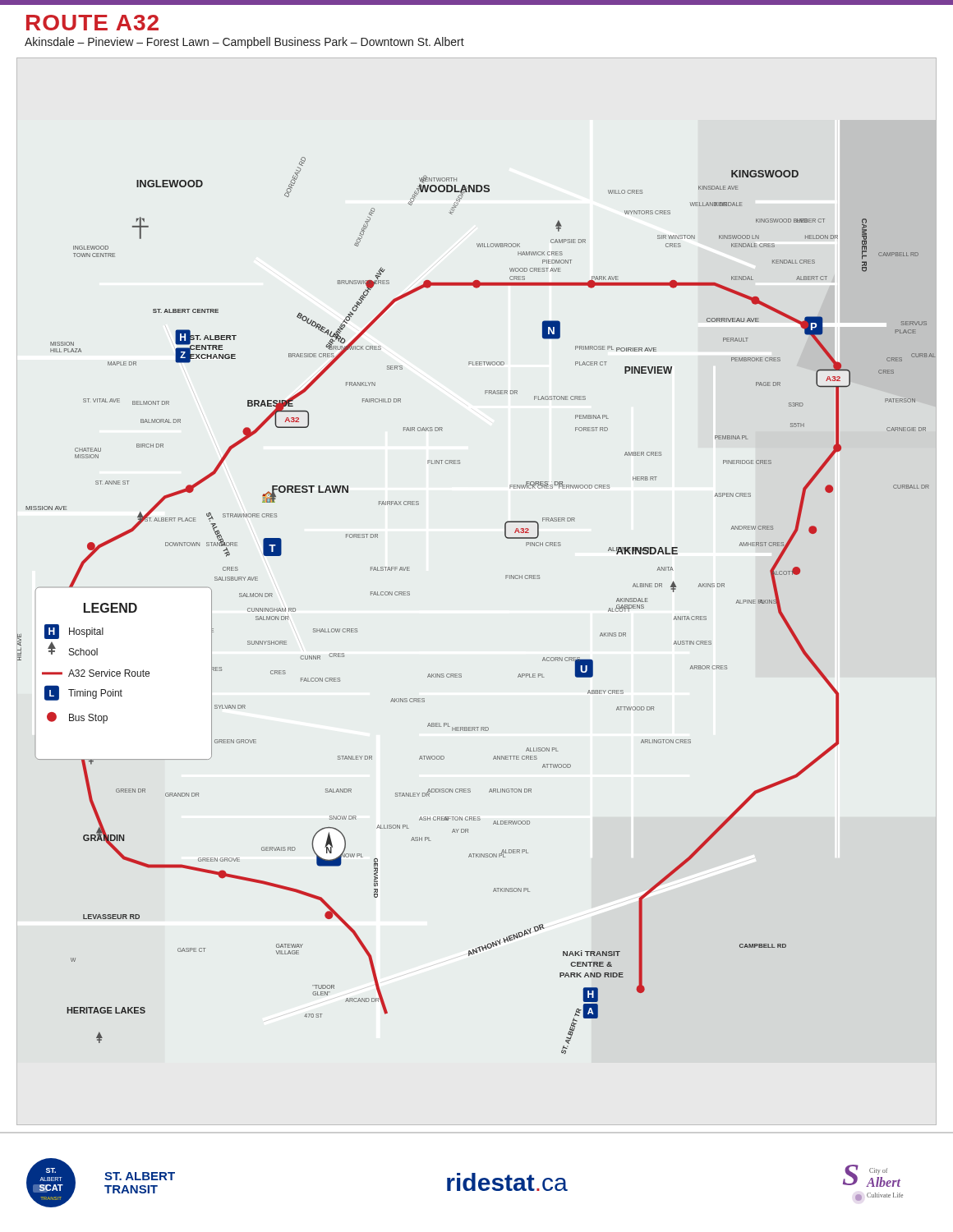Click on the element starting "ROUTE A32"
This screenshot has width=953, height=1232.
point(92,23)
